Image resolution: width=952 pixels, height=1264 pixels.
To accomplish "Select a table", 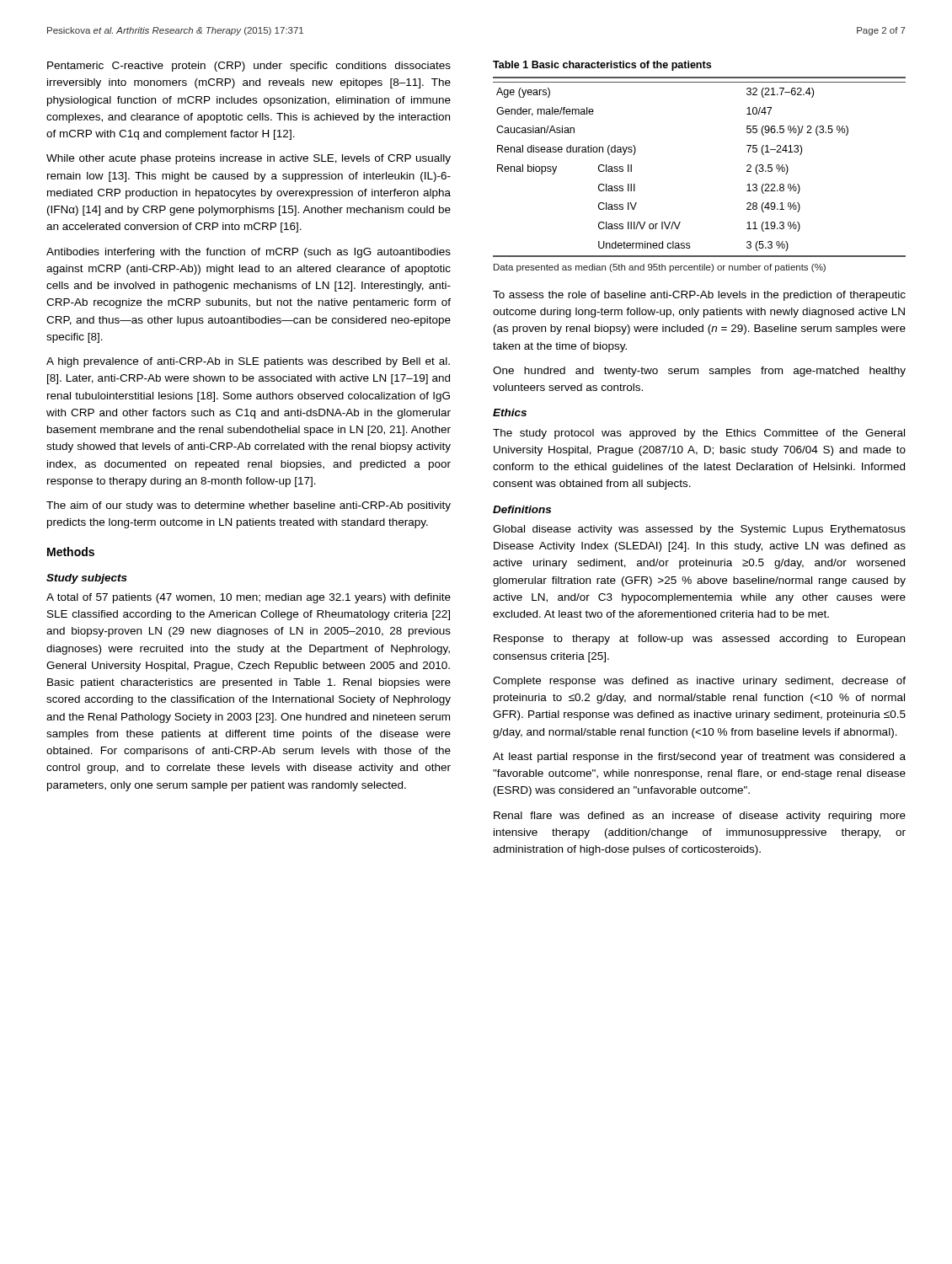I will (x=699, y=166).
